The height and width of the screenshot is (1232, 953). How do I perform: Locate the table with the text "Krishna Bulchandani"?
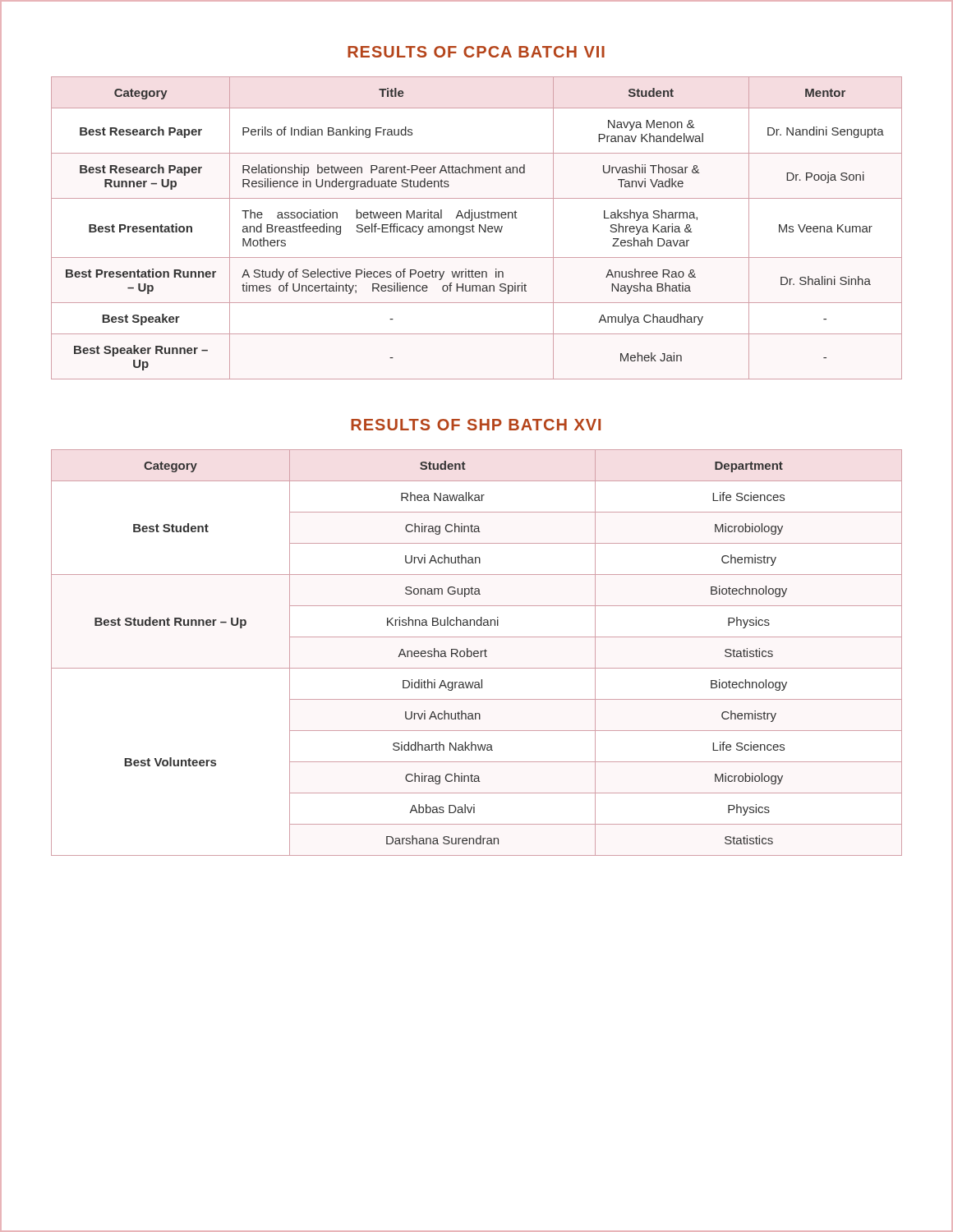point(476,653)
